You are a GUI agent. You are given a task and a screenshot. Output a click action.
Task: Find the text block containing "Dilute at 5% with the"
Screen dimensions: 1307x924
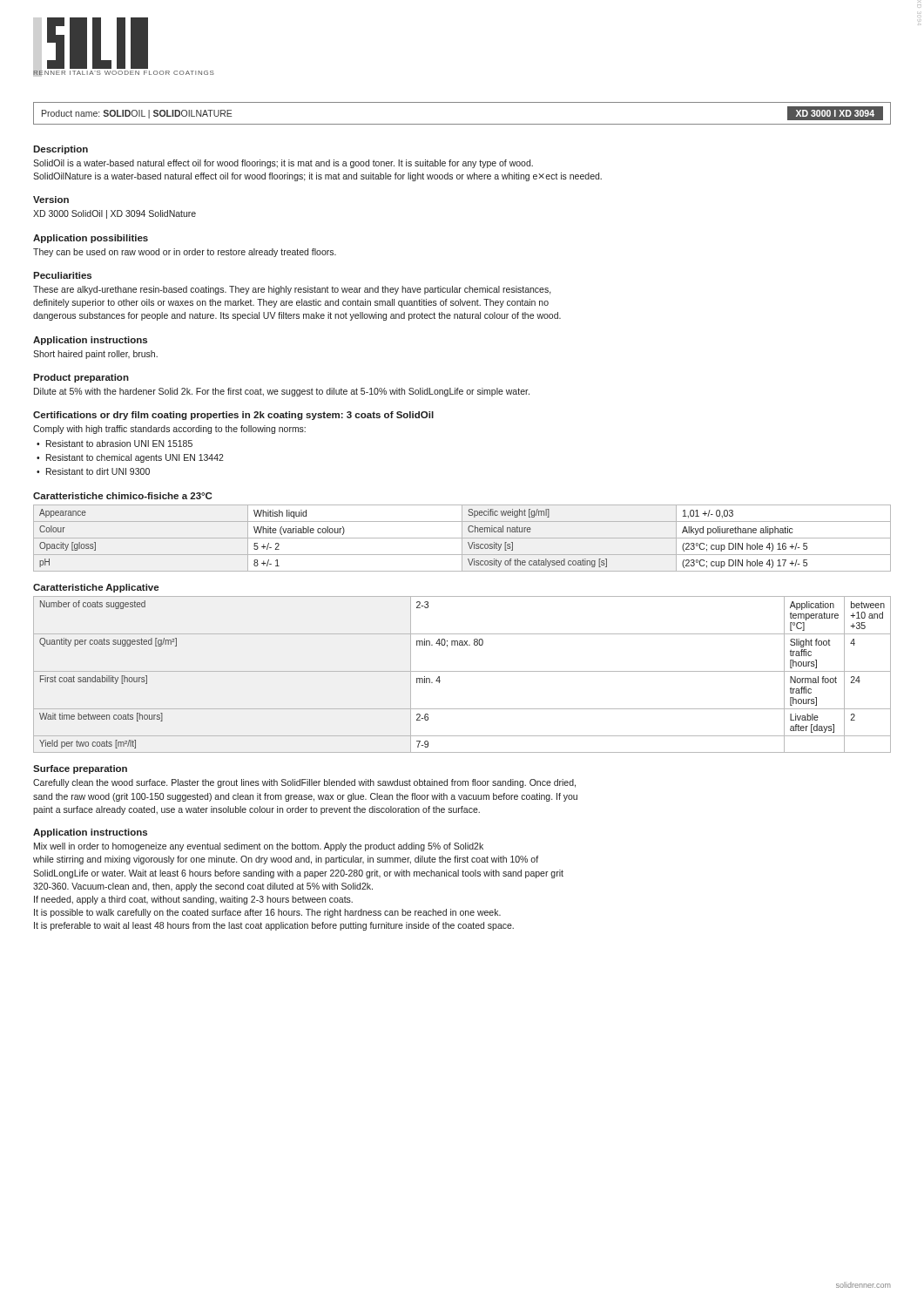(x=282, y=391)
